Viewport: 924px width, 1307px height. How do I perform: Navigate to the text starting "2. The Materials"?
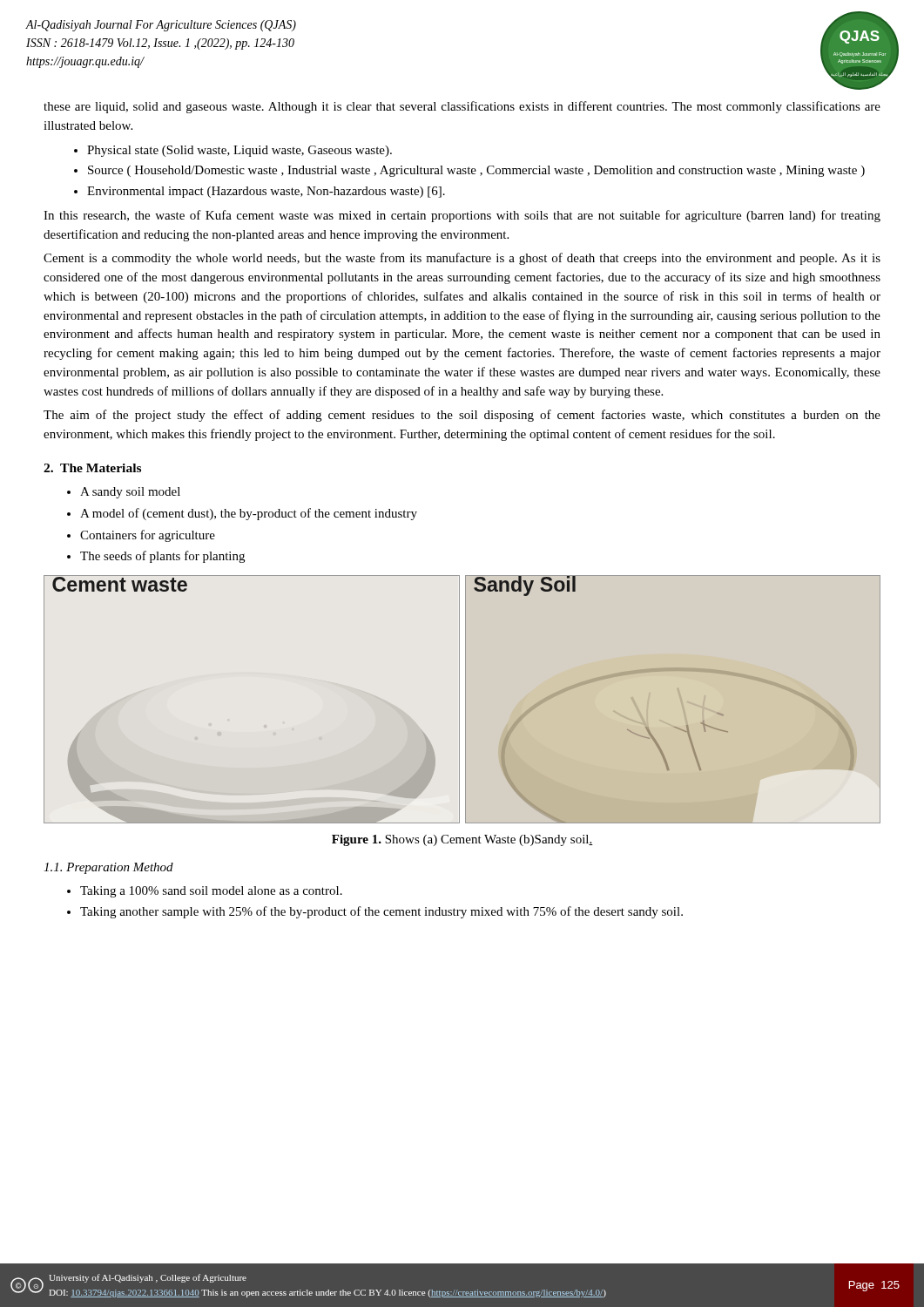[x=93, y=467]
